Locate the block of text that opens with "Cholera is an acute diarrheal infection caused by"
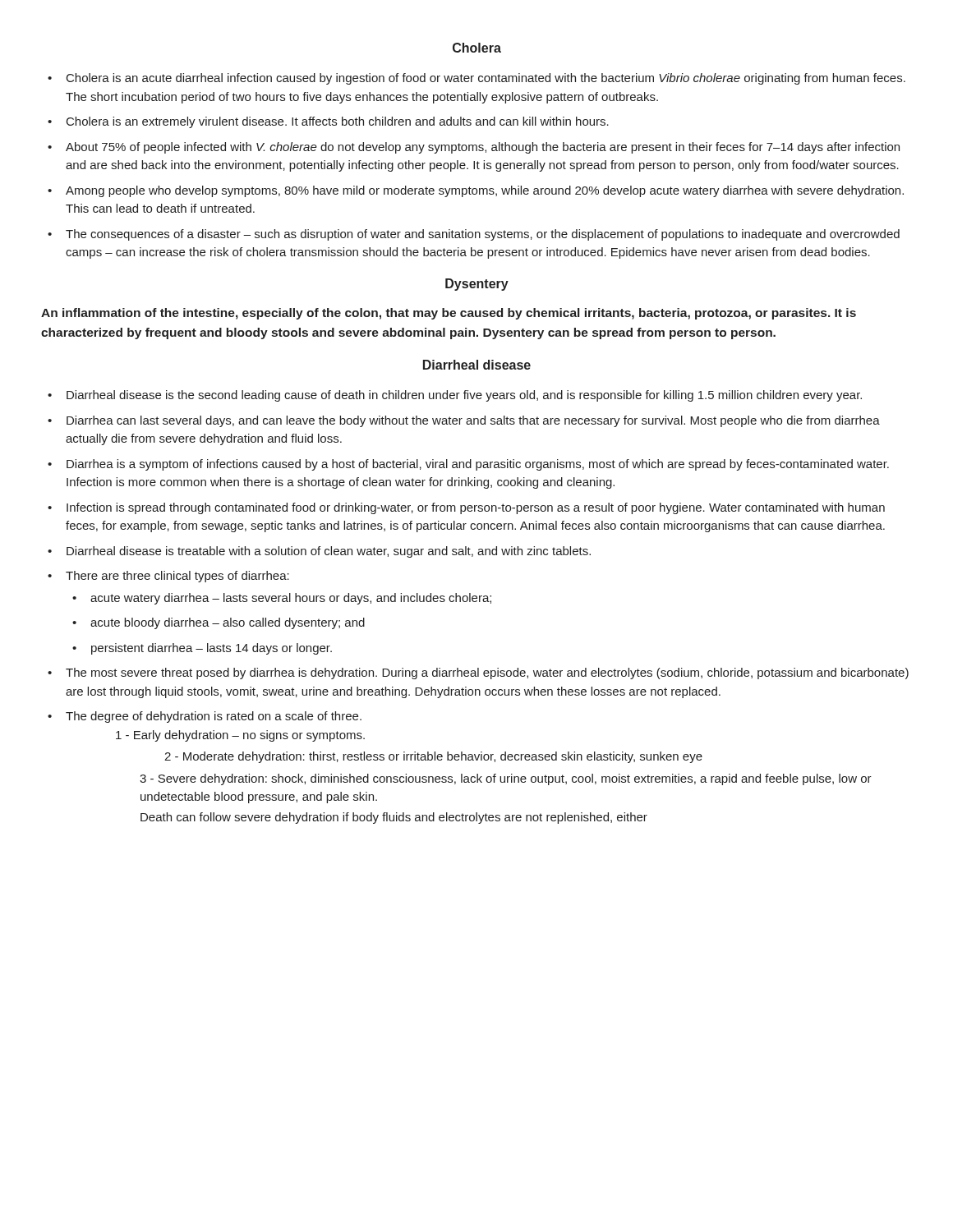 coord(486,87)
